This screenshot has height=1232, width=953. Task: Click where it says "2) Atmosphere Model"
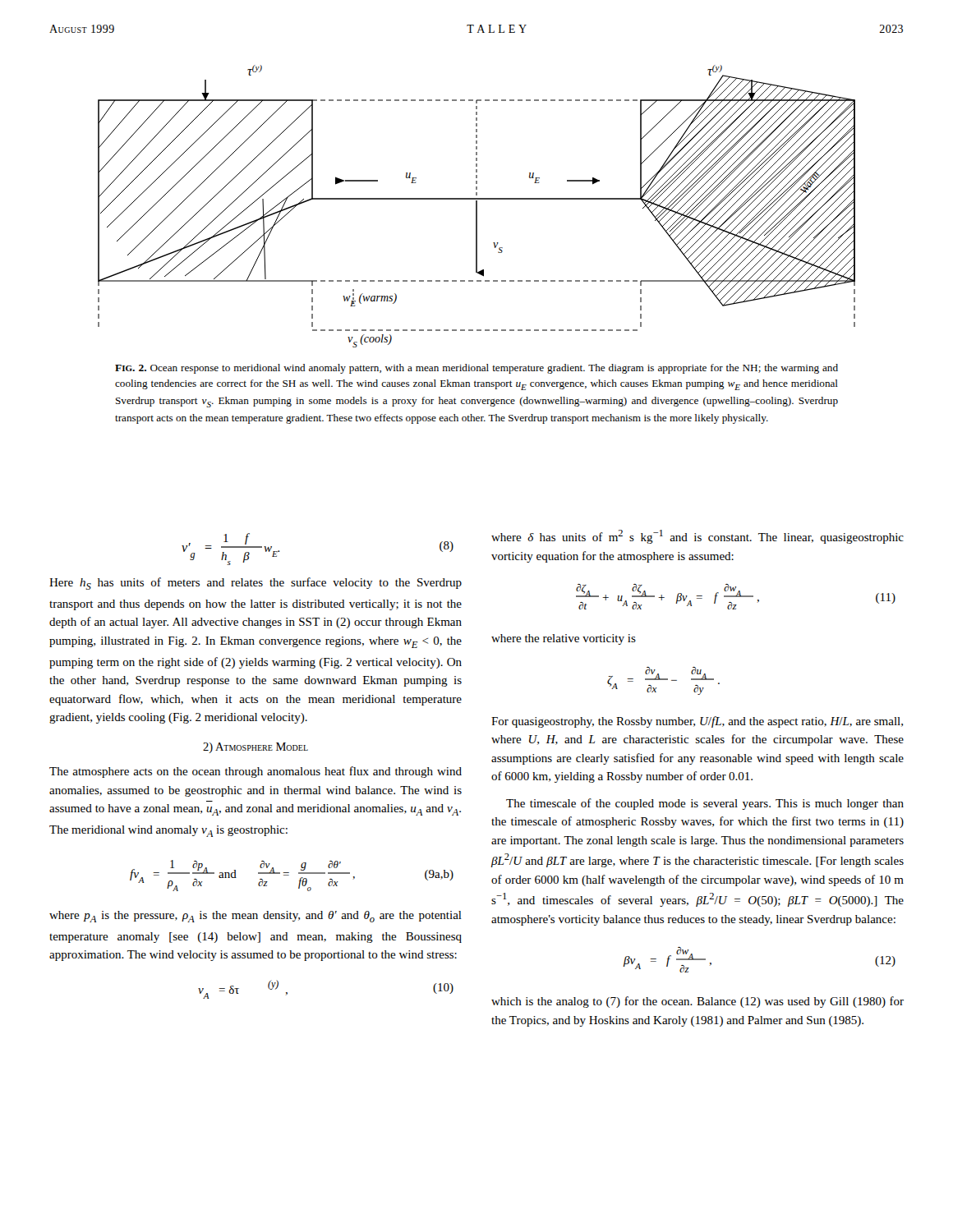pos(255,746)
